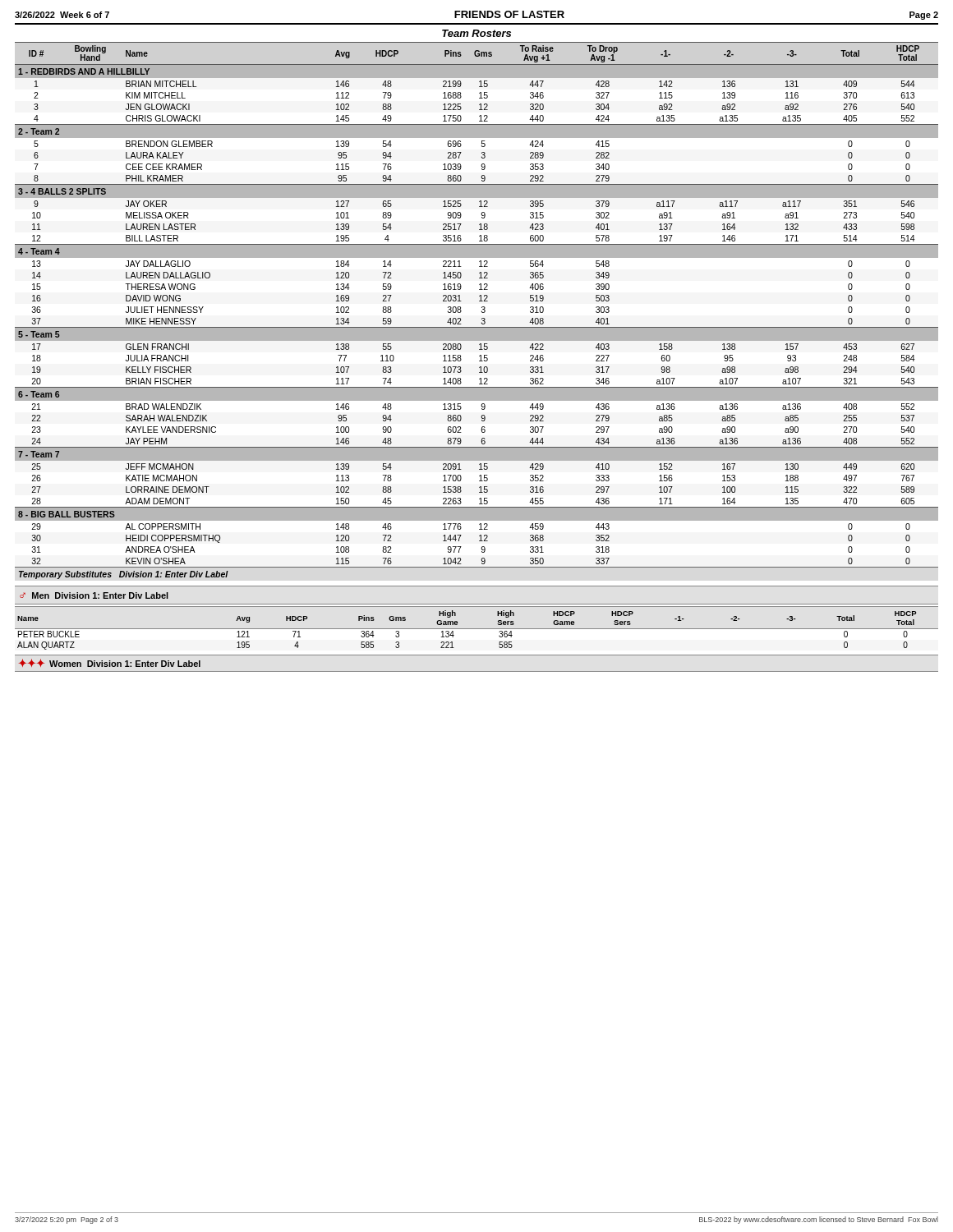Click on the region starting "✦✦✦ Women Division 1: Enter Div"
This screenshot has height=1232, width=953.
point(109,663)
